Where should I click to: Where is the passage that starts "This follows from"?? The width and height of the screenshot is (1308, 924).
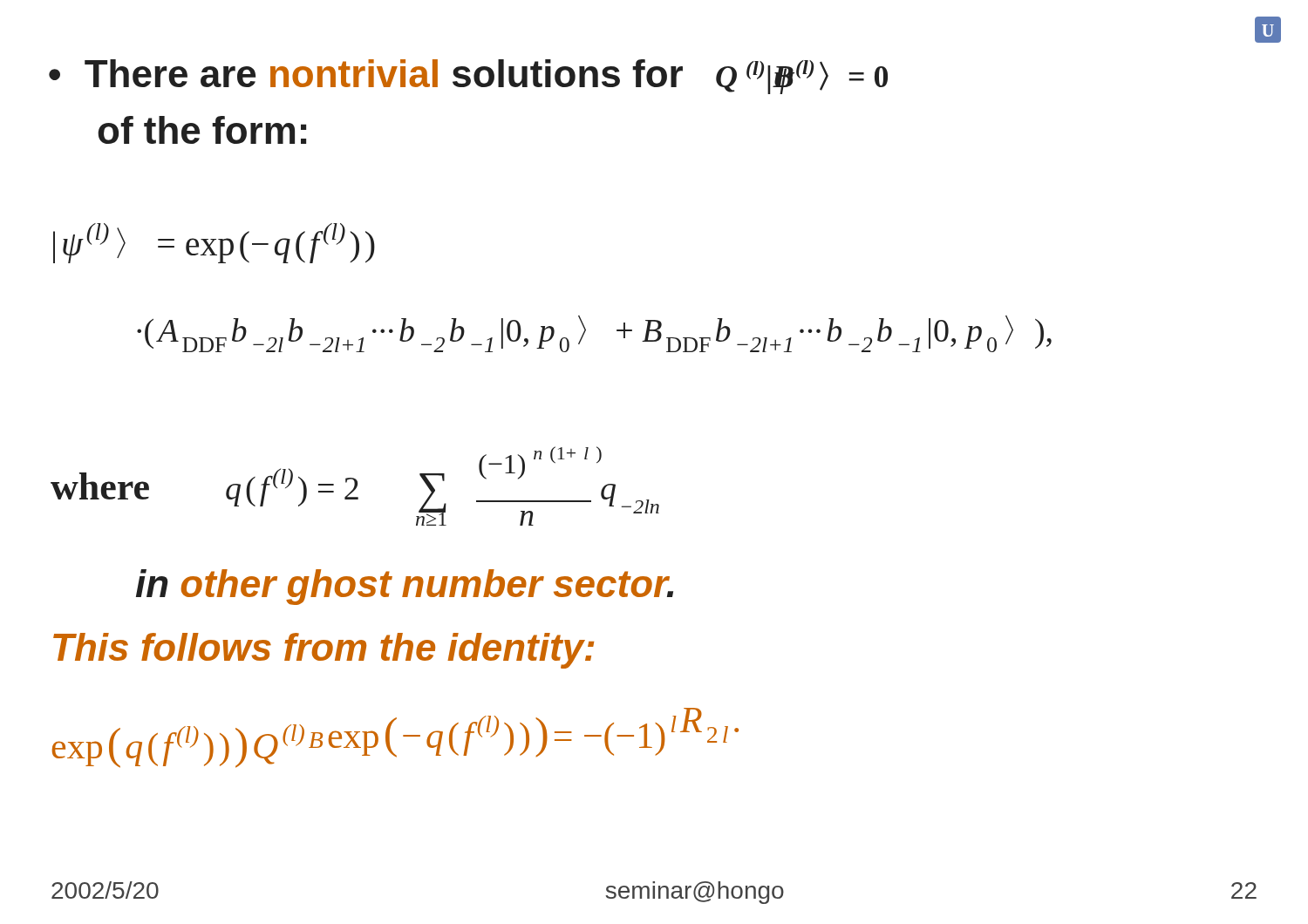(x=323, y=647)
